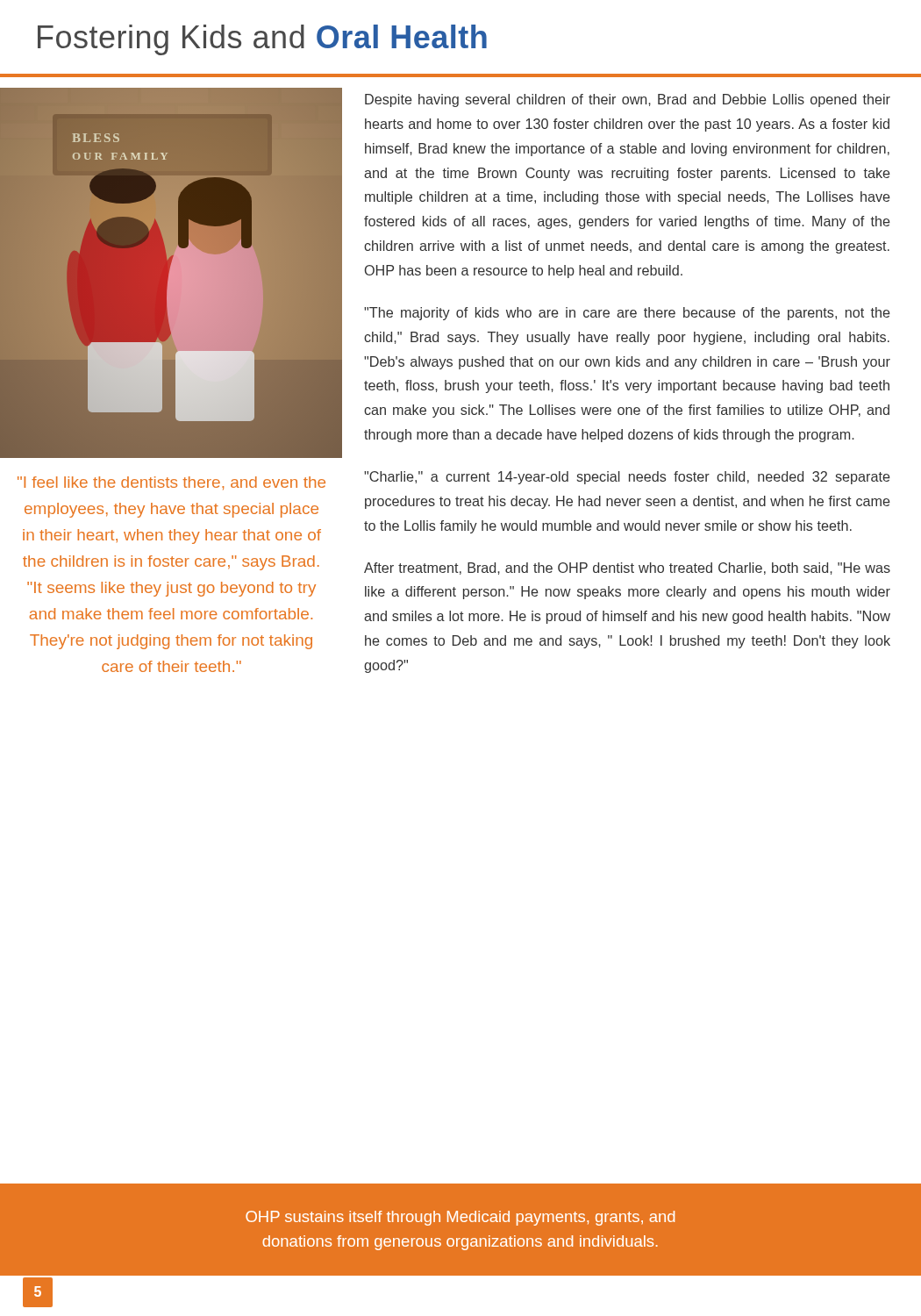
Task: Click on the text block with the text ""I feel like the dentists there,"
Action: (x=171, y=574)
